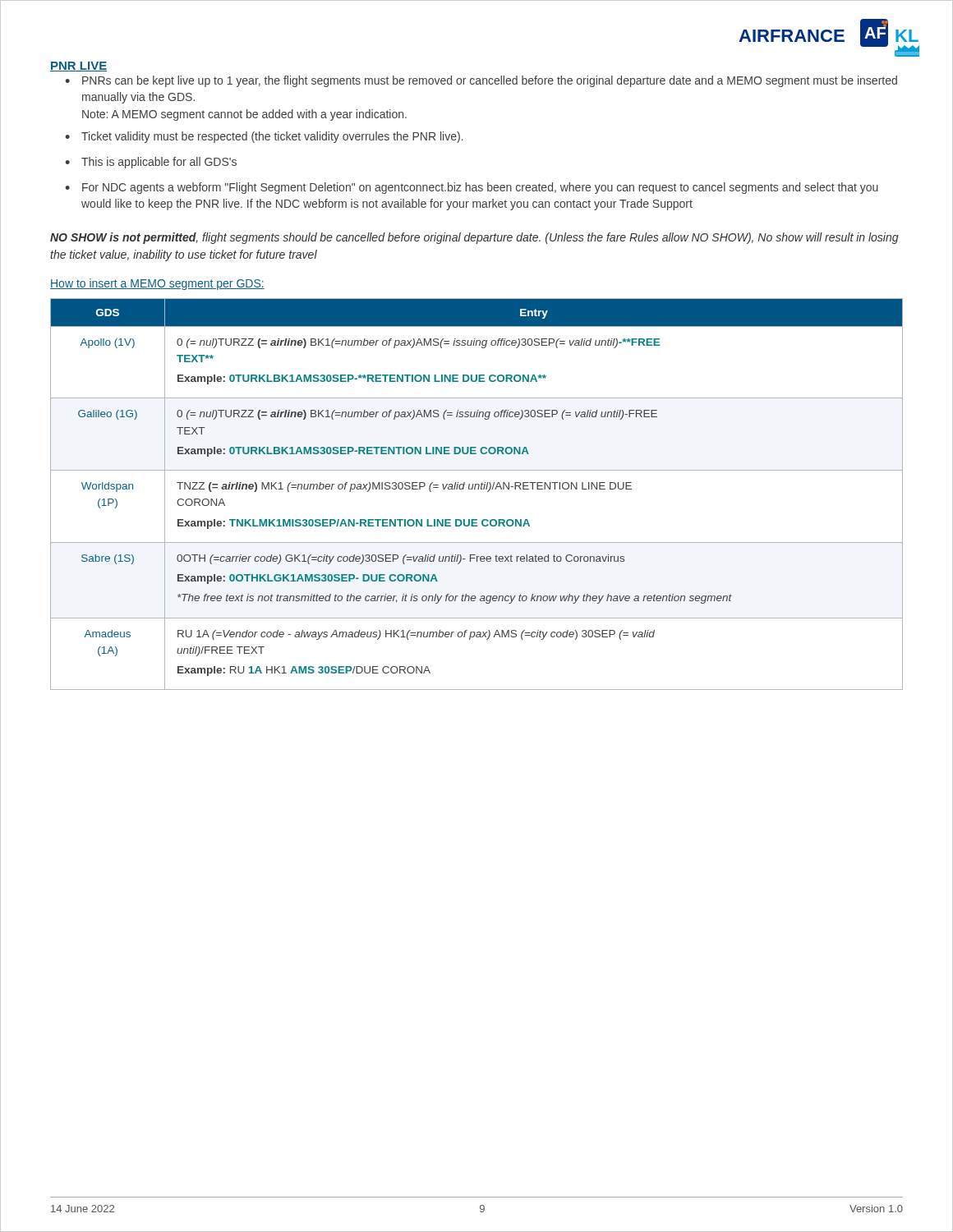
Task: Locate the text block that says "NO SHOW is not permitted, flight segments should"
Action: [x=474, y=246]
